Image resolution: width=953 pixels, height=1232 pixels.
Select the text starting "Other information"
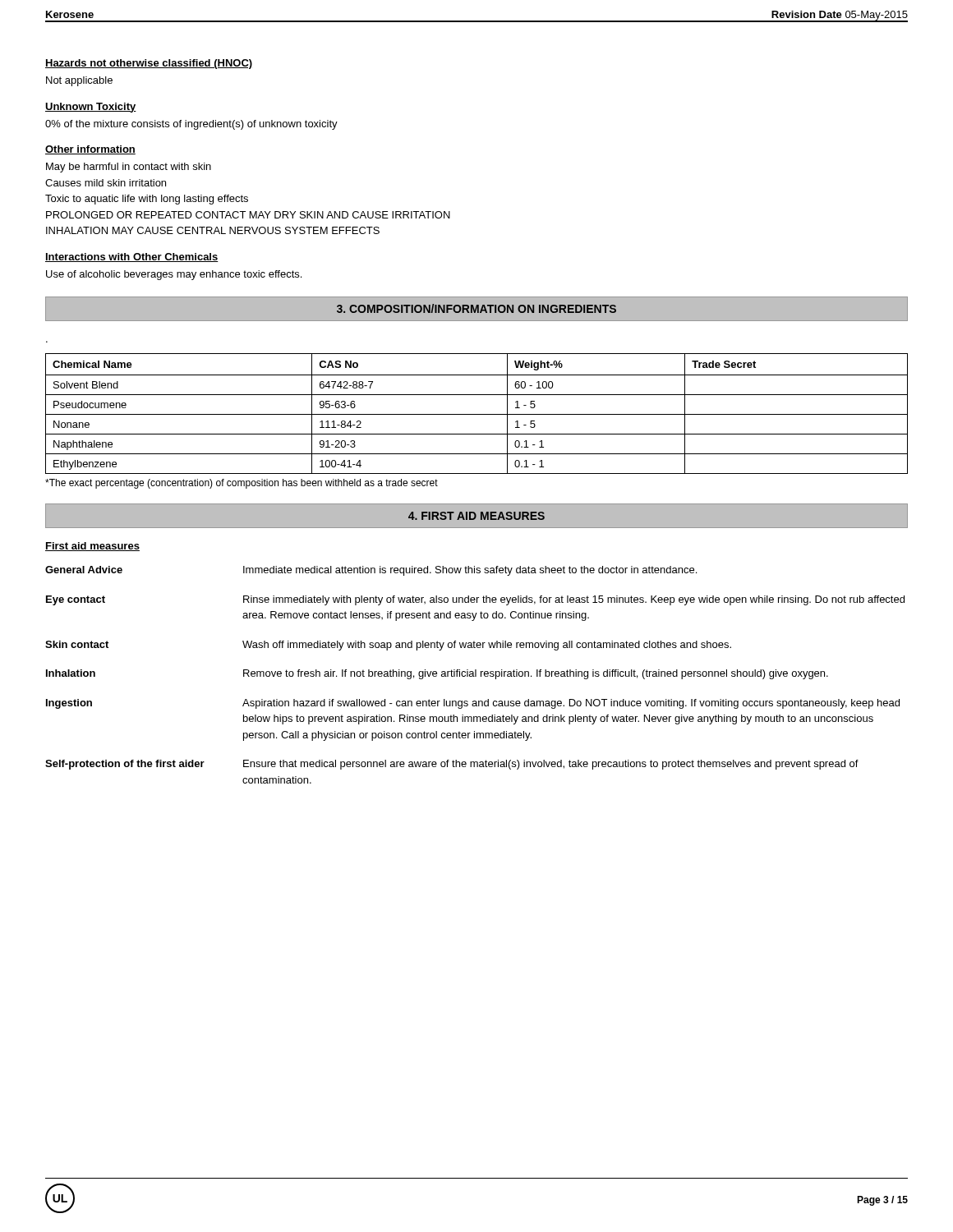(x=90, y=149)
